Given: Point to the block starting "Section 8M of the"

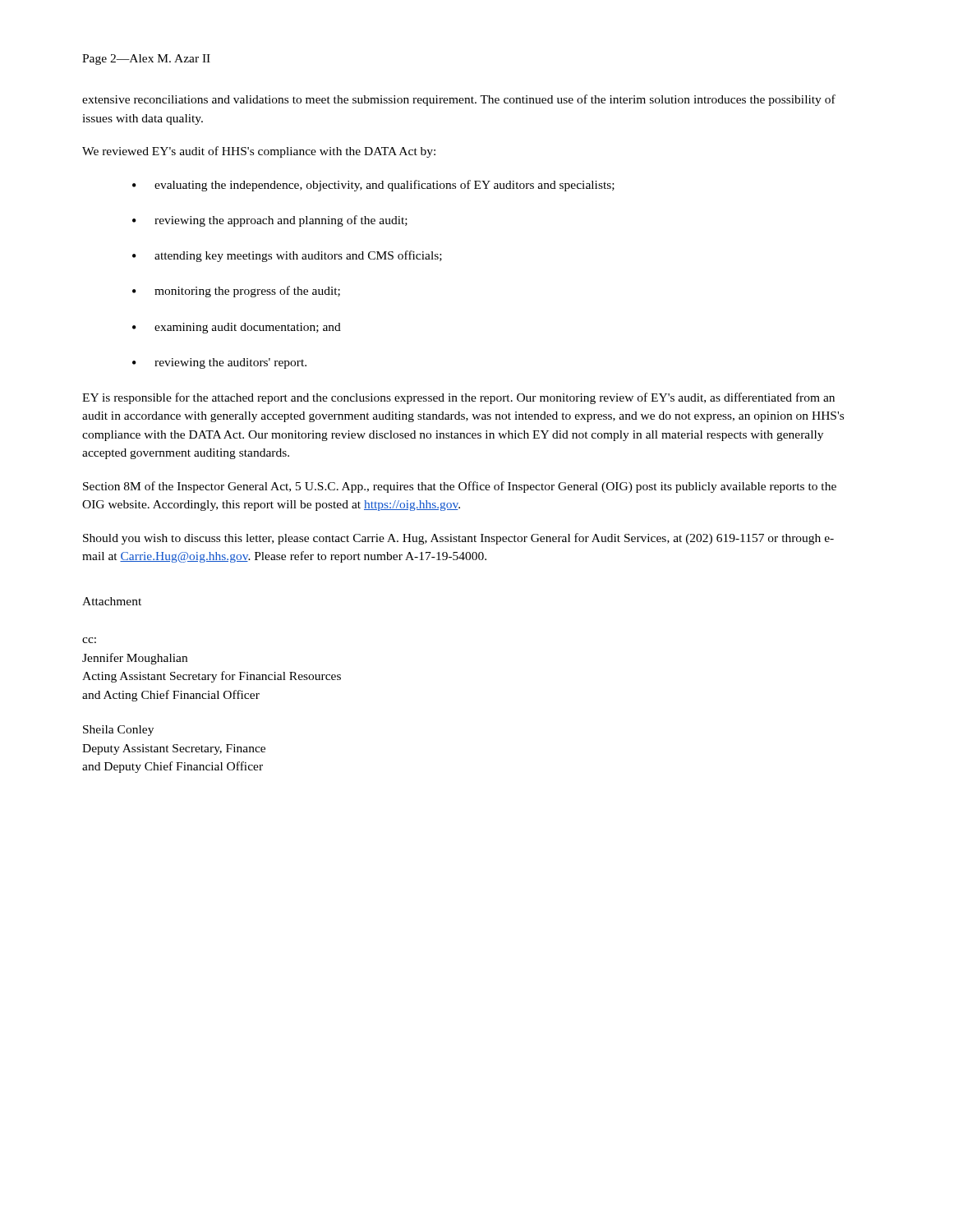Looking at the screenshot, I should pos(459,495).
